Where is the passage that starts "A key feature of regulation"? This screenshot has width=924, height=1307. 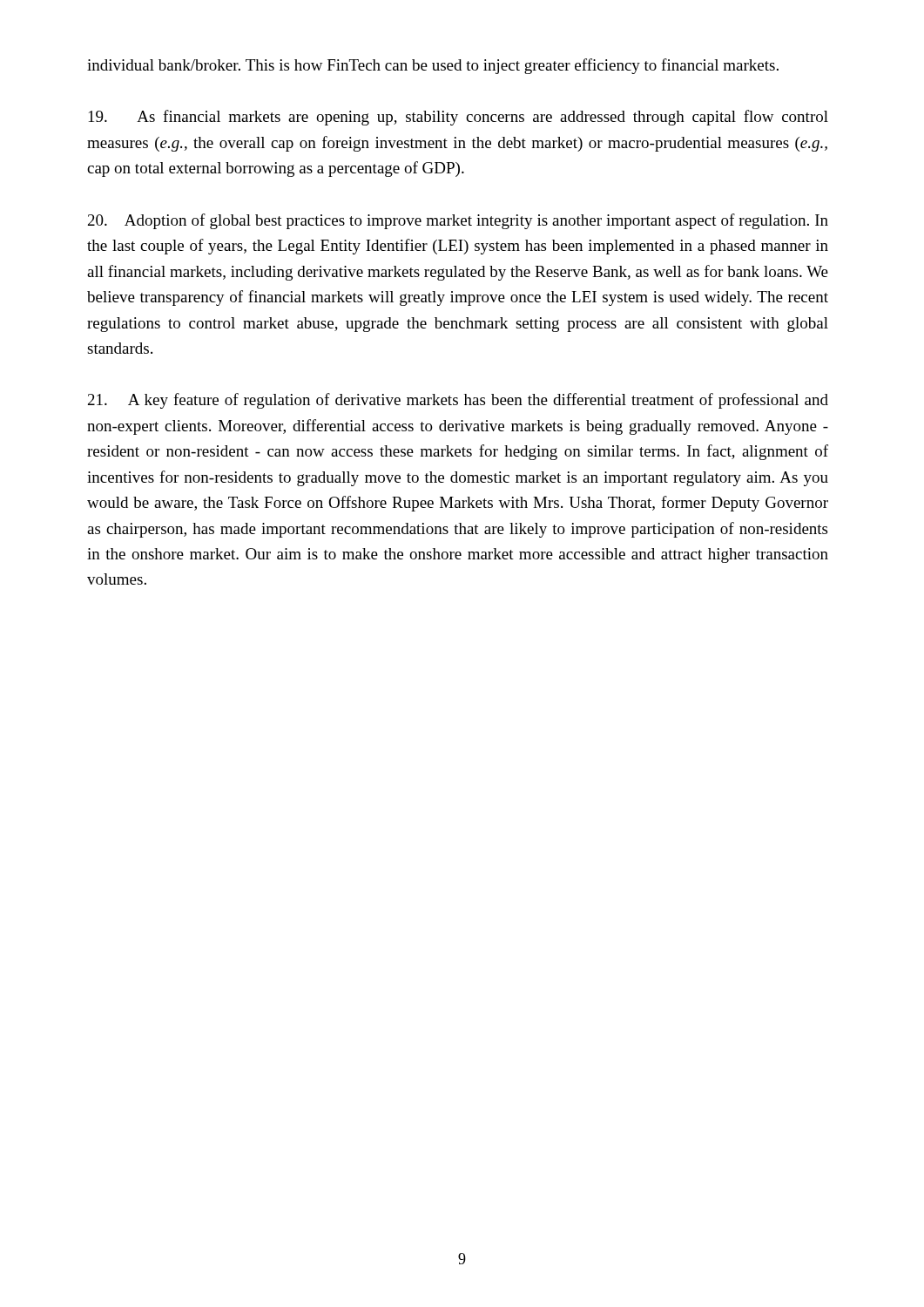[x=458, y=490]
